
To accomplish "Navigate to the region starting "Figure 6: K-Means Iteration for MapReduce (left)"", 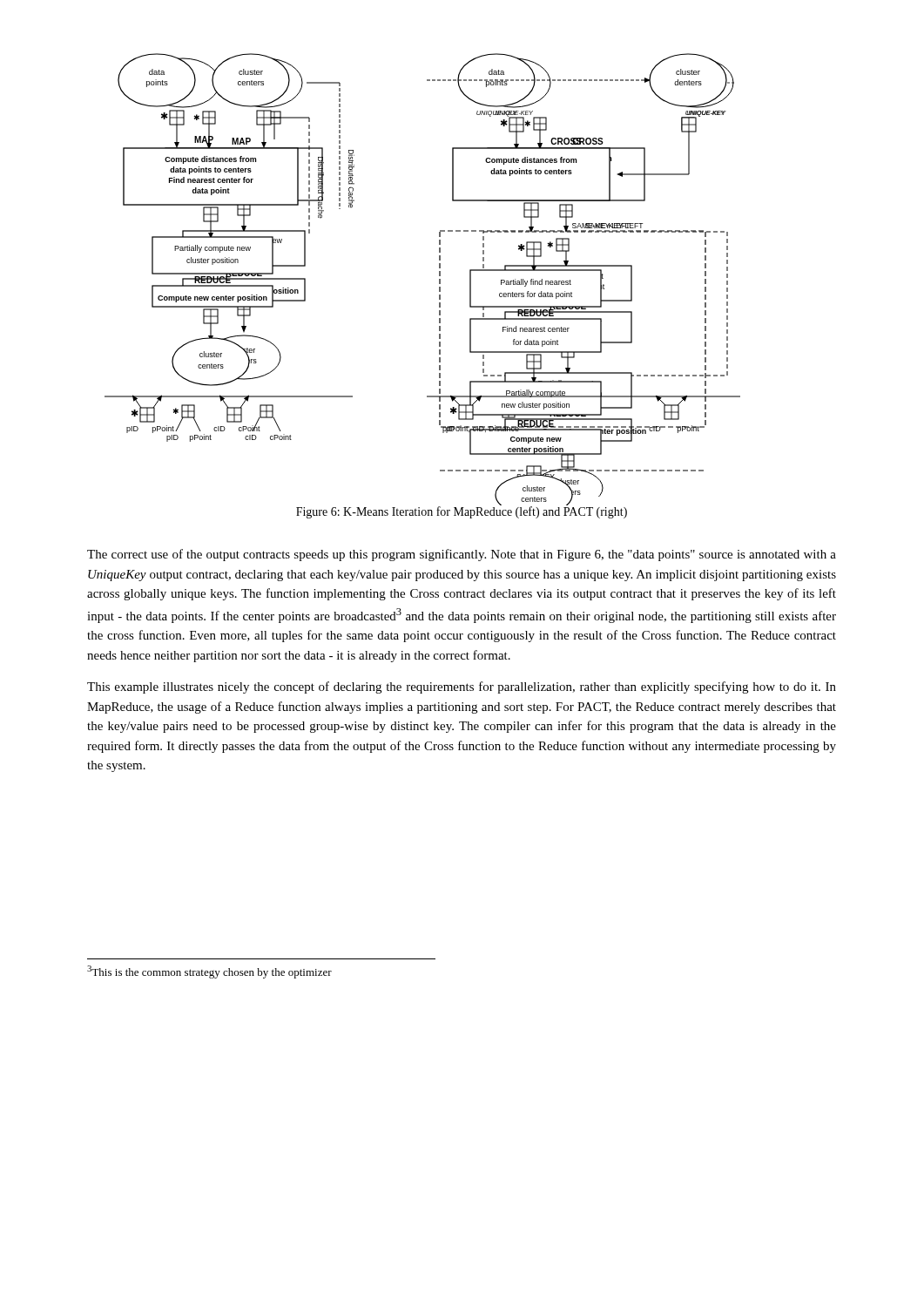I will click(x=462, y=512).
